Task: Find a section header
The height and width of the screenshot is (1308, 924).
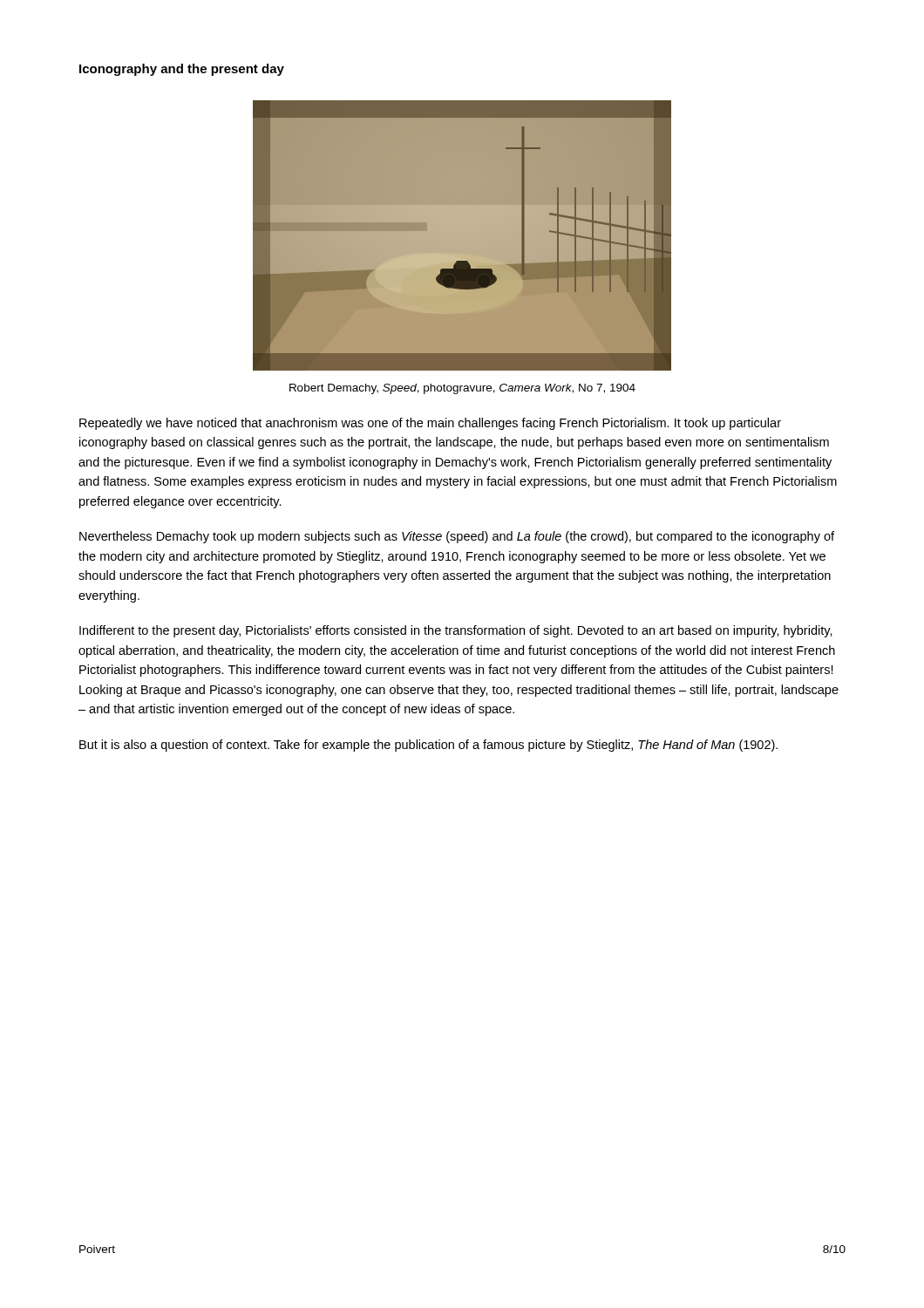Action: coord(181,68)
